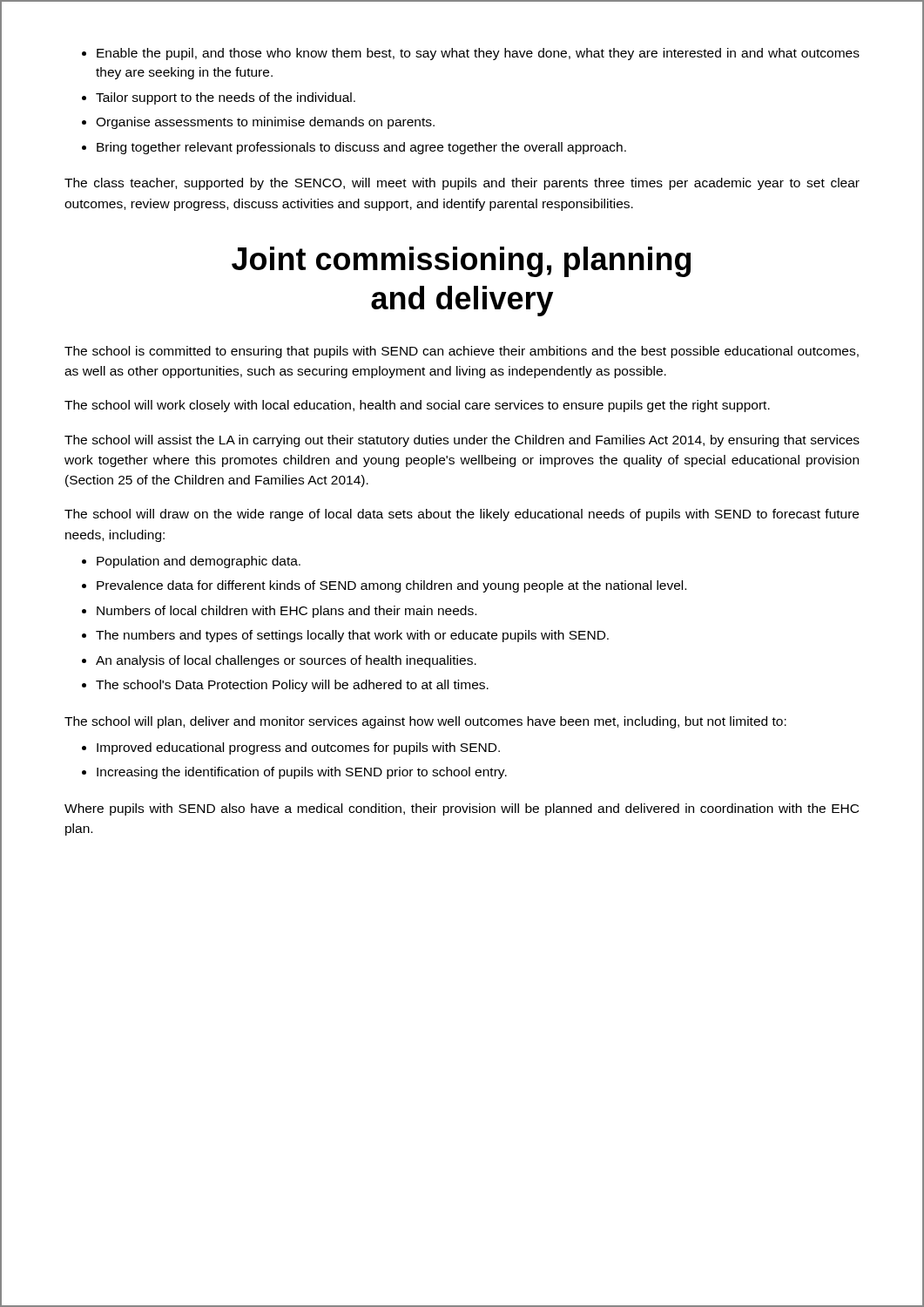Screen dimensions: 1307x924
Task: Find the block starting "The school will assist the LA in"
Action: click(462, 459)
